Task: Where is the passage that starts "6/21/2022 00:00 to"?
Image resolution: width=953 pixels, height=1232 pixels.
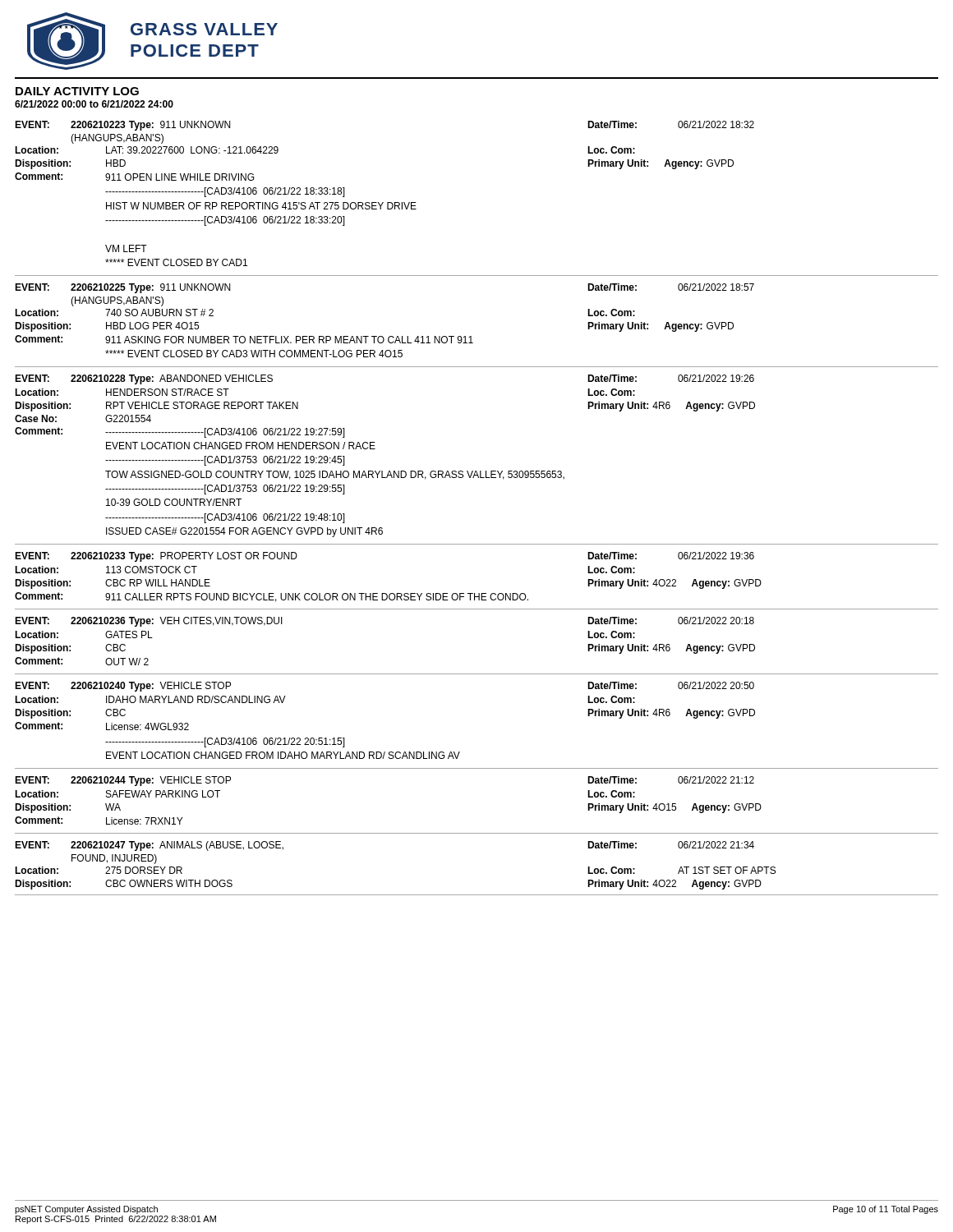Action: point(94,104)
